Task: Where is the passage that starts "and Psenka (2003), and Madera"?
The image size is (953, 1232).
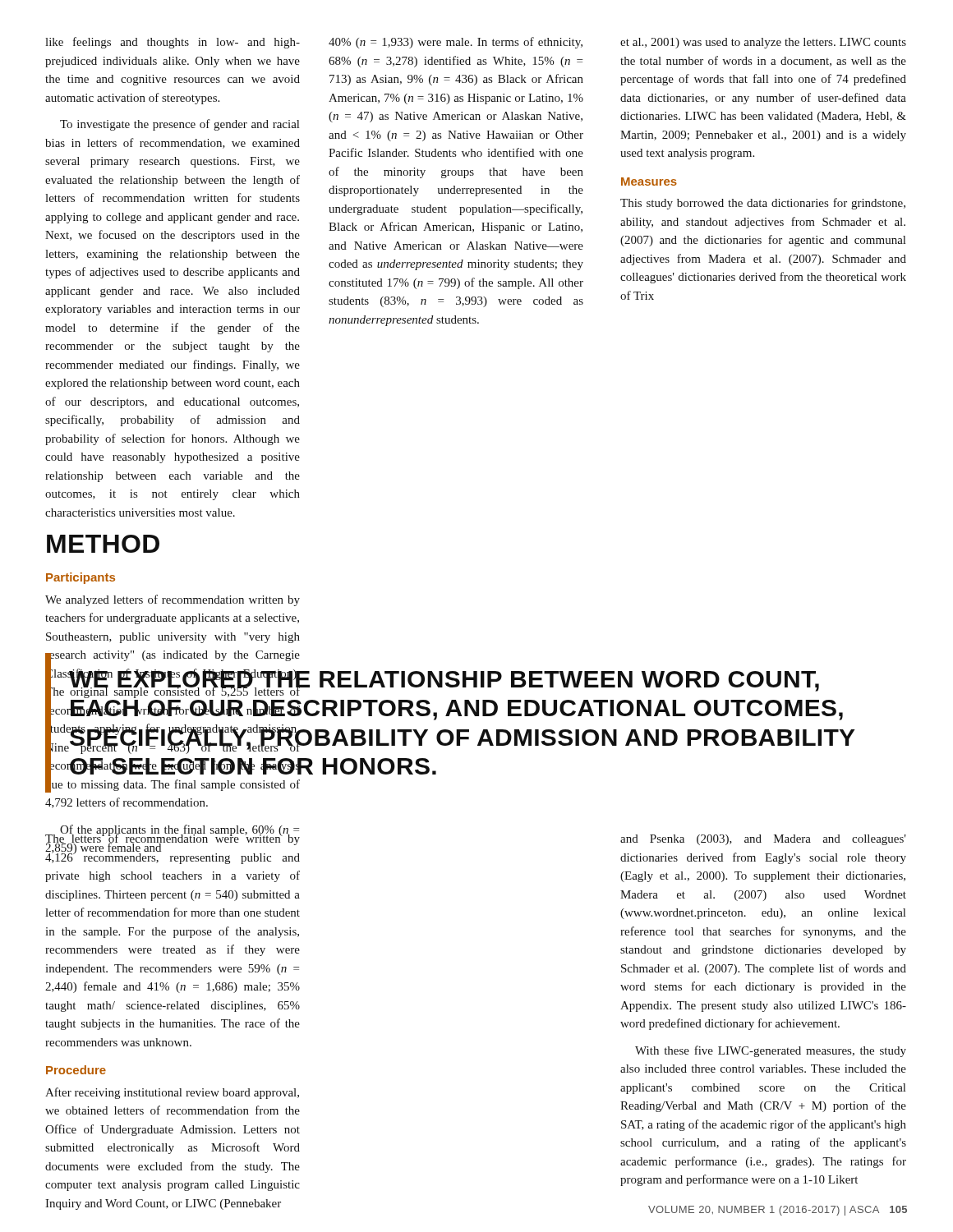Action: 763,1009
